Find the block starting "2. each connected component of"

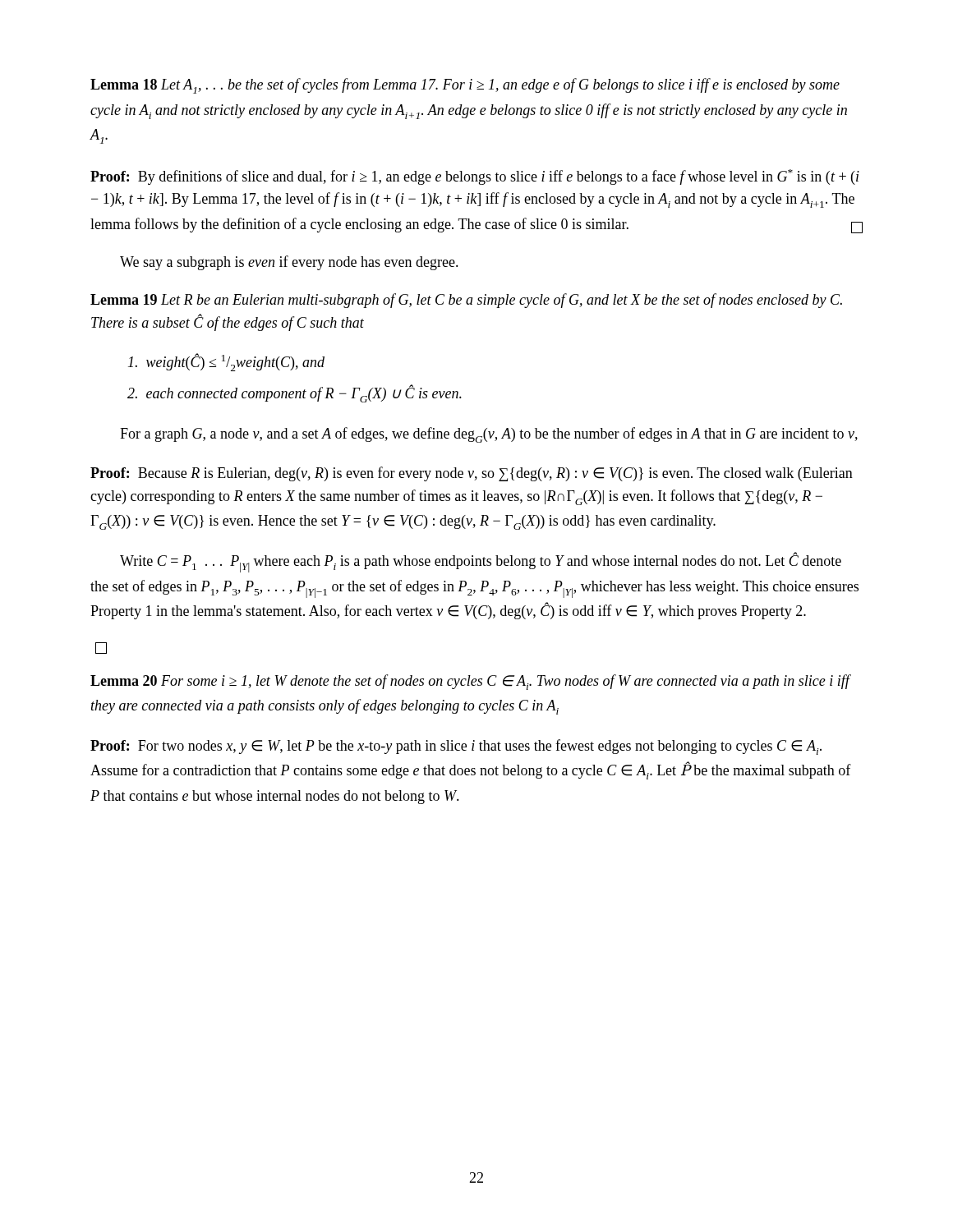tap(295, 395)
